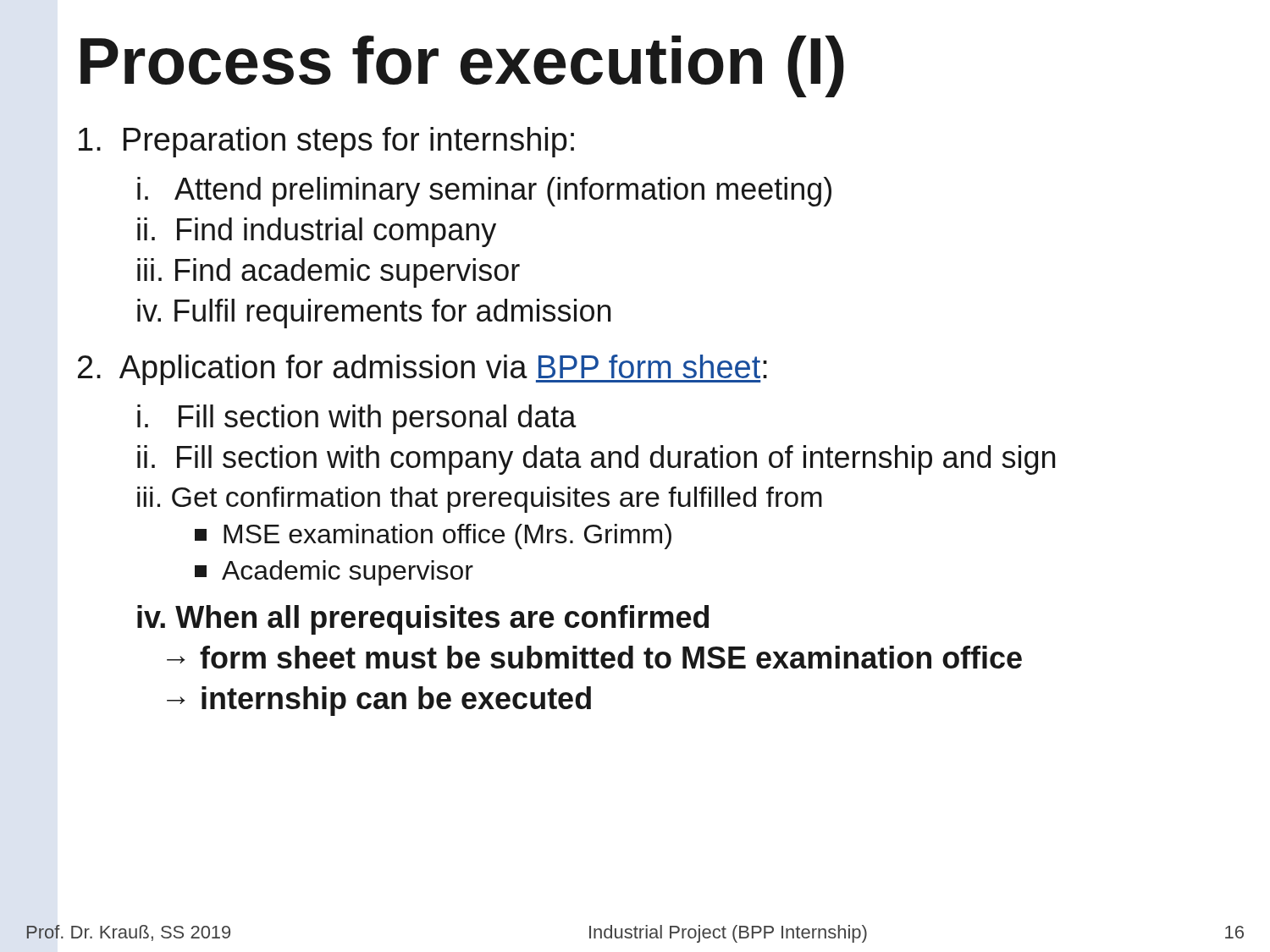Point to the region starting "Process for execution (I)"
This screenshot has width=1270, height=952.
point(462,62)
